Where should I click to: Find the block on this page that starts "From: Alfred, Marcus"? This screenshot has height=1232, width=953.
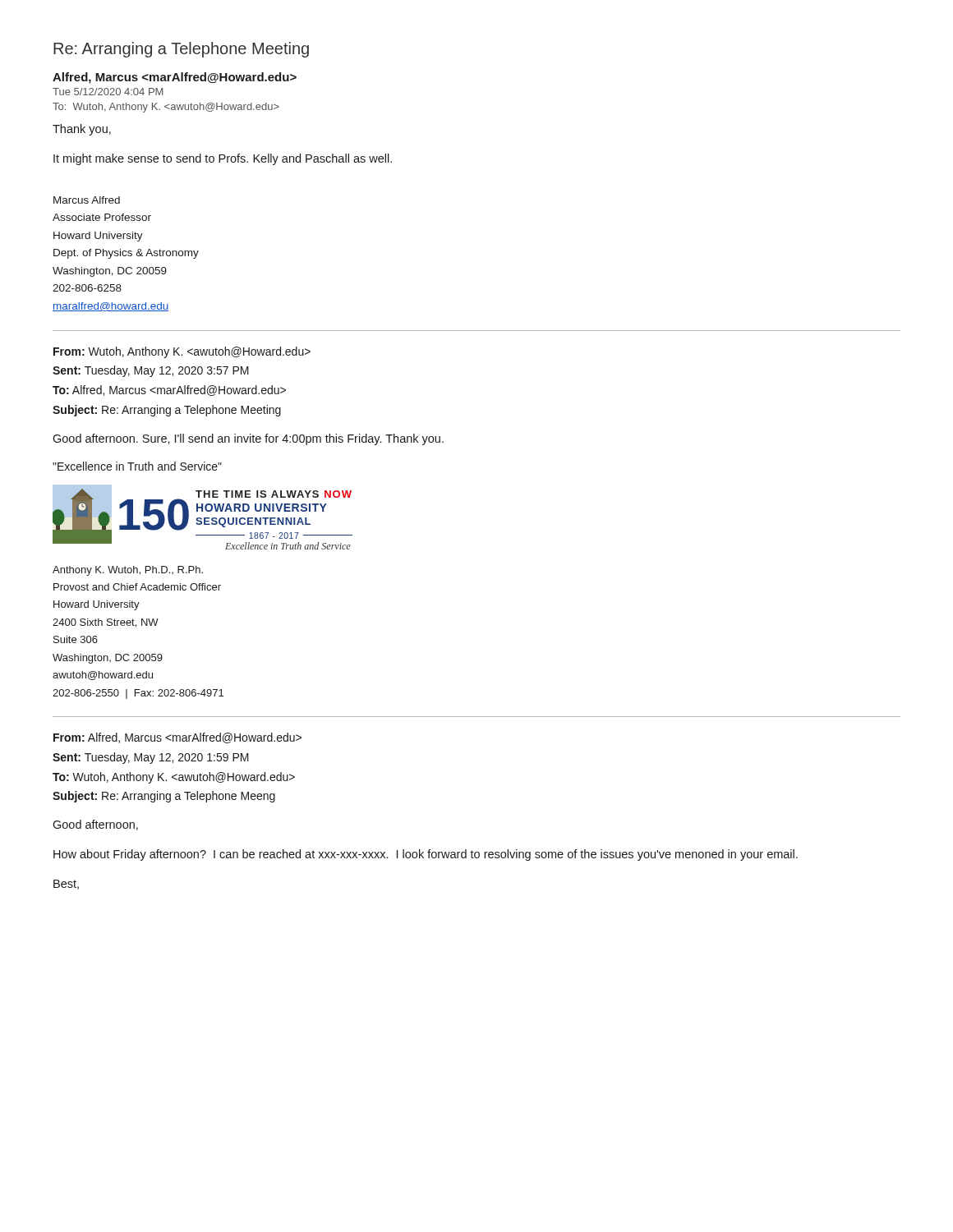pos(177,738)
